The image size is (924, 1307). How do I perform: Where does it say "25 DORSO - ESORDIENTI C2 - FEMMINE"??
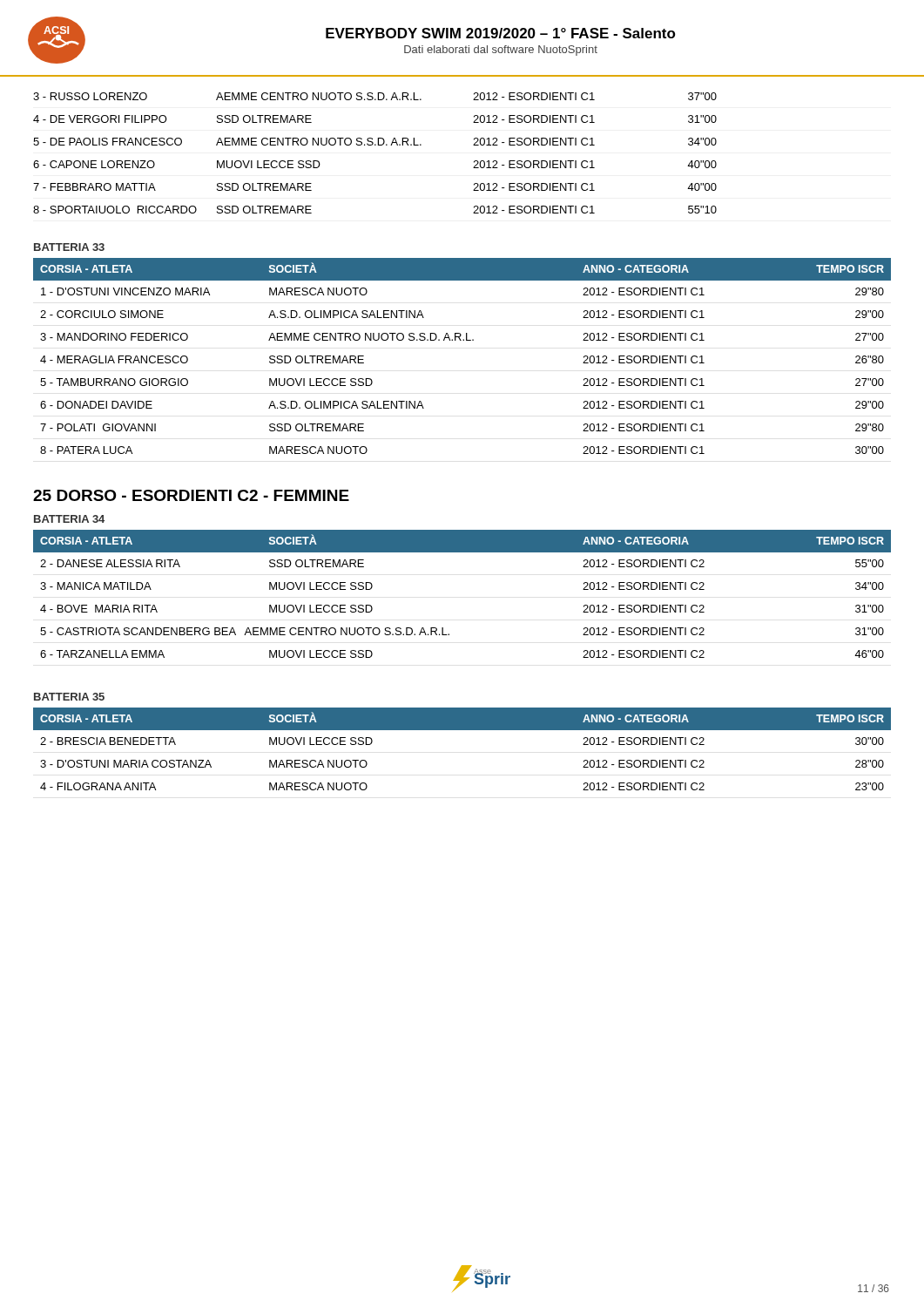click(x=191, y=495)
